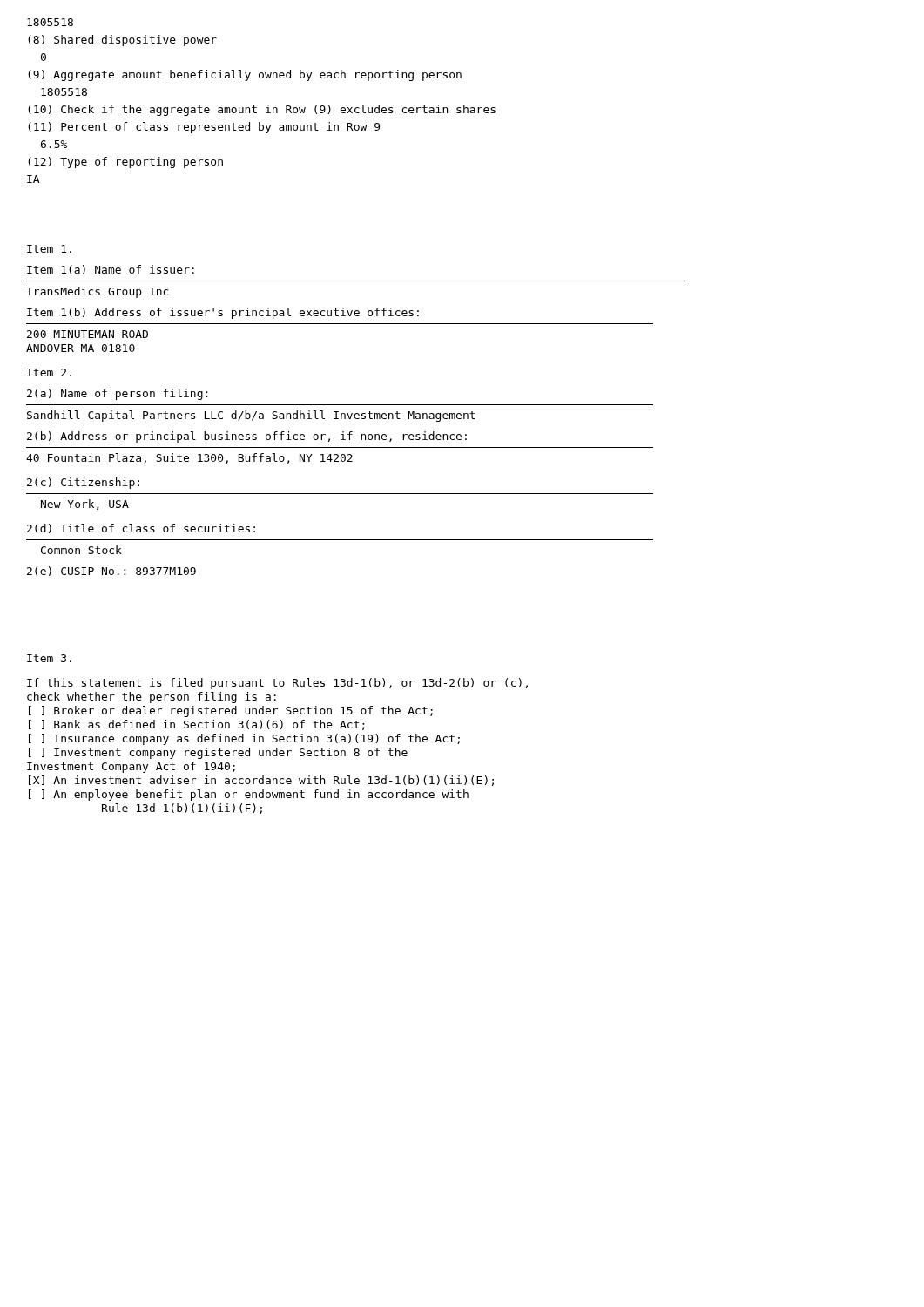Locate the passage starting "New York, USA"
924x1307 pixels.
84,504
